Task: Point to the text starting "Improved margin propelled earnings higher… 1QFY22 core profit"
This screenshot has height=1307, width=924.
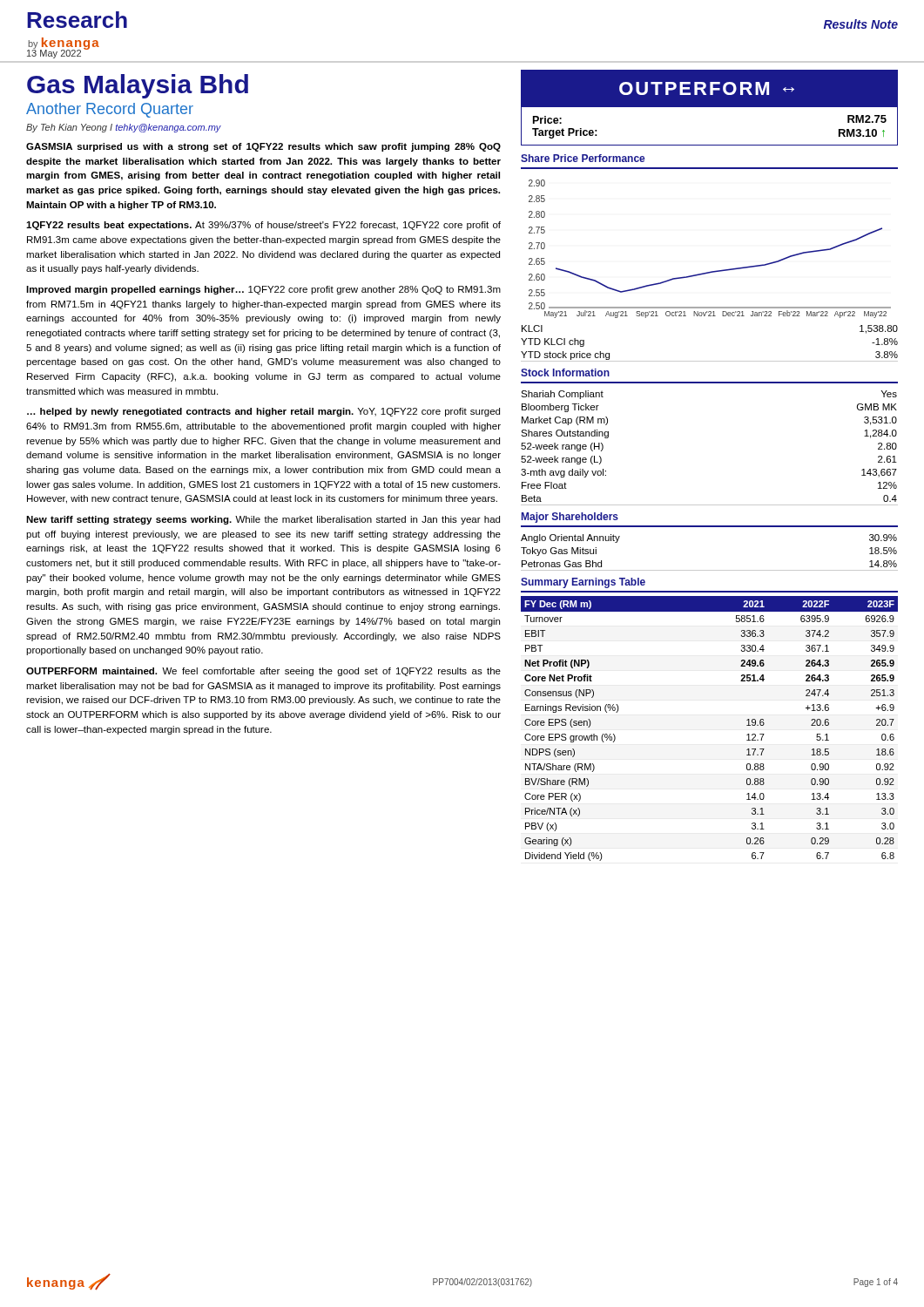Action: [x=263, y=340]
